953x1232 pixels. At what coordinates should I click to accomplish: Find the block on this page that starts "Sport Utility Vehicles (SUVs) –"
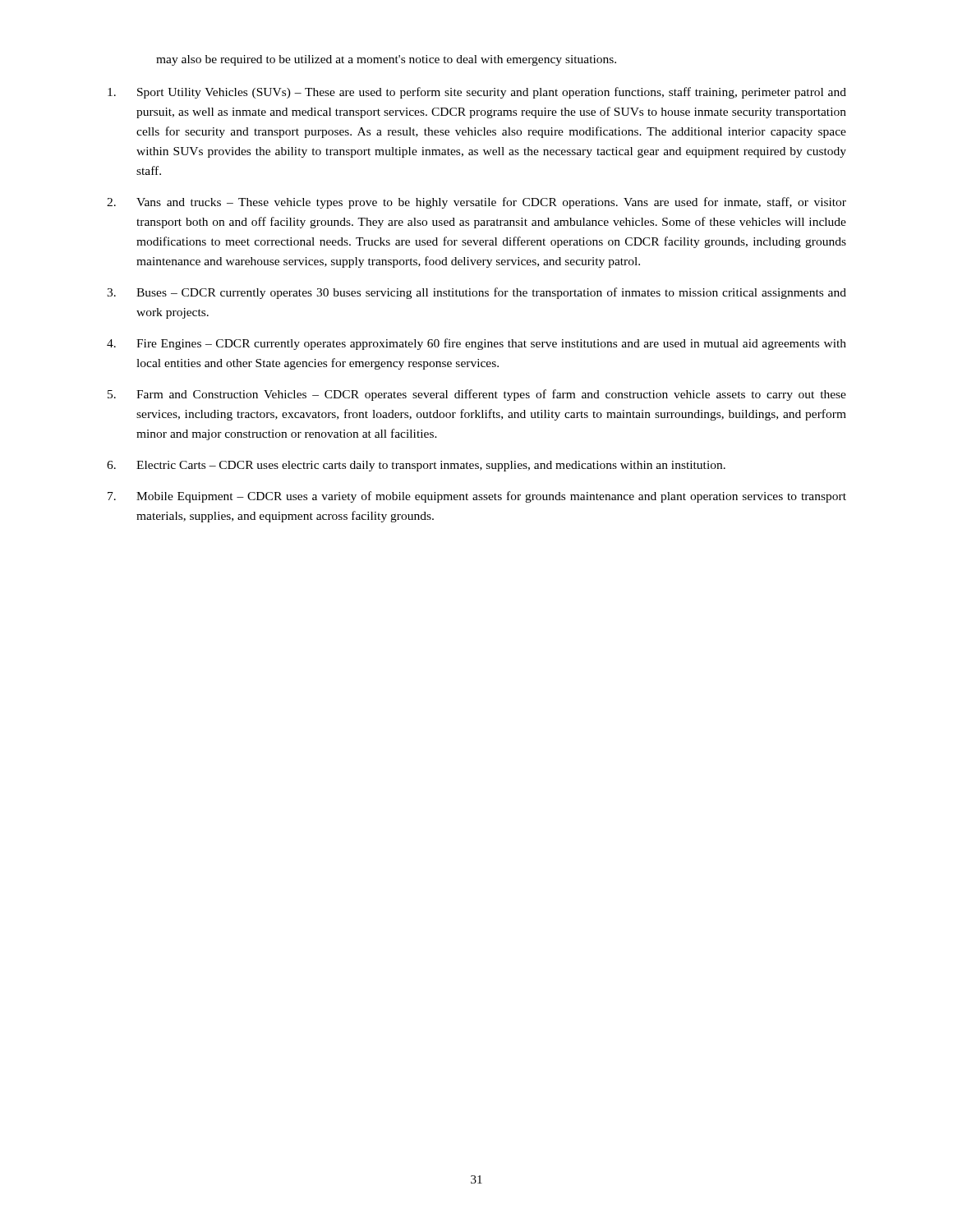click(x=491, y=131)
